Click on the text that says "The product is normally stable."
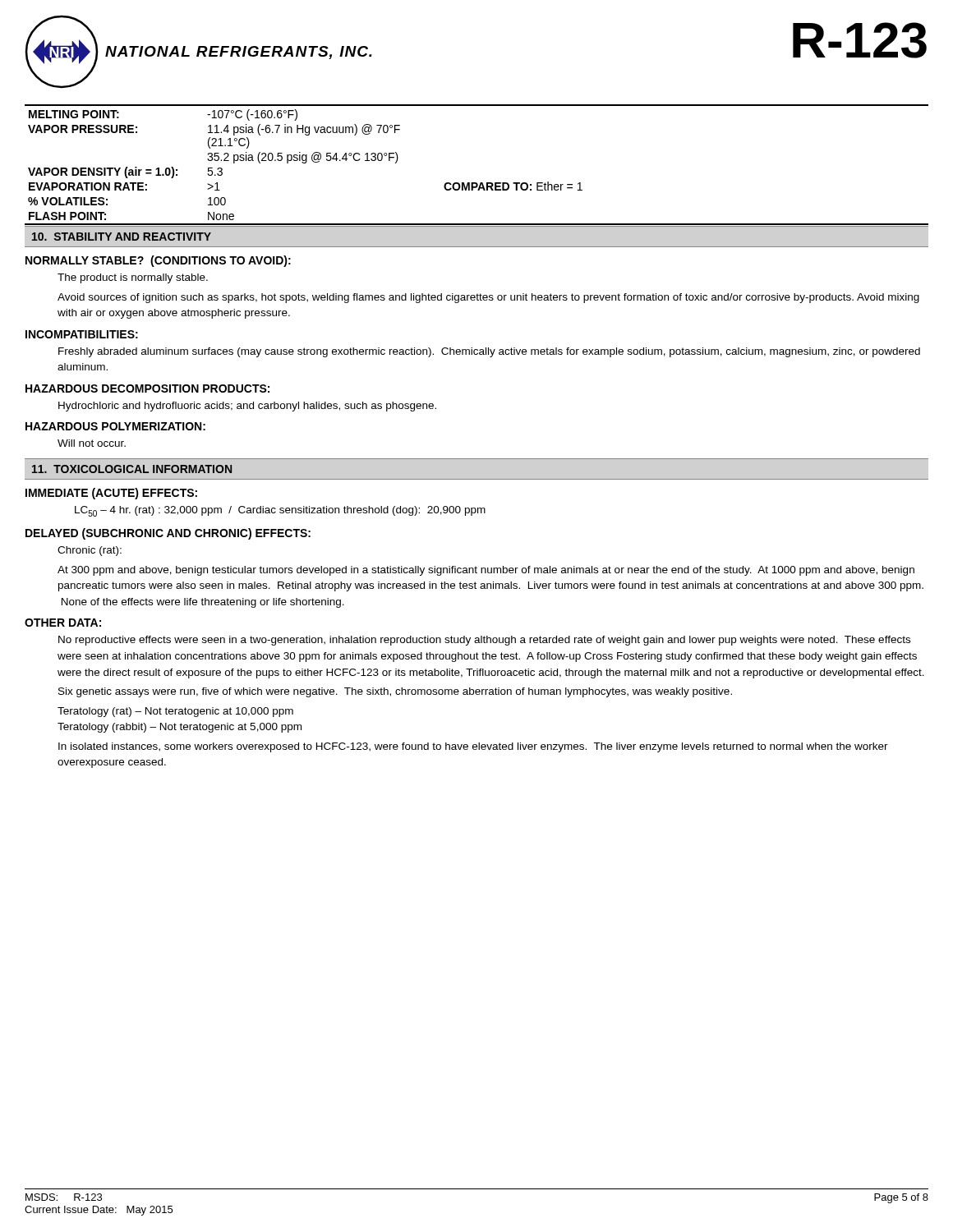The image size is (953, 1232). tap(133, 277)
